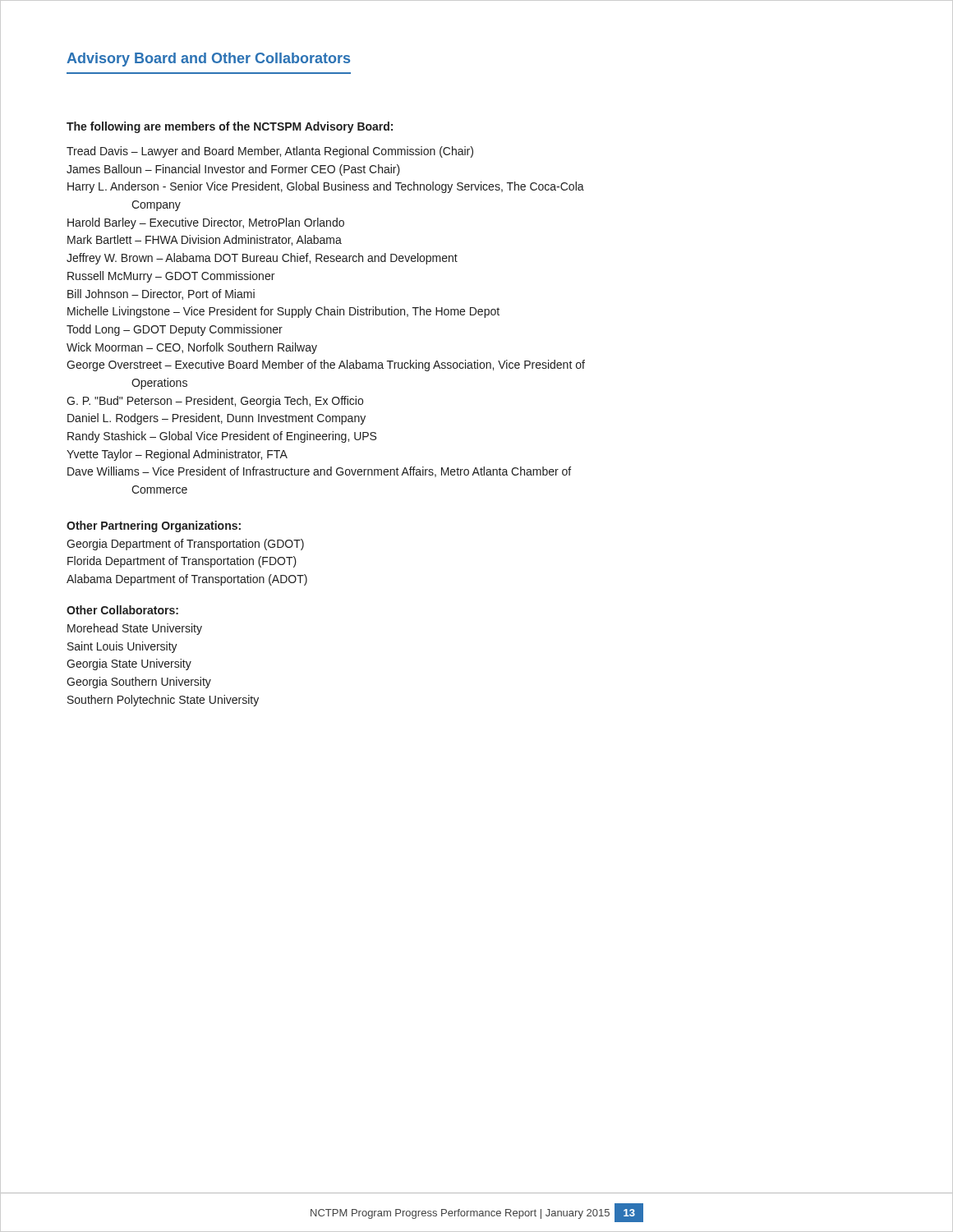This screenshot has width=953, height=1232.
Task: Point to "Southern Polytechnic State University"
Action: pos(163,701)
